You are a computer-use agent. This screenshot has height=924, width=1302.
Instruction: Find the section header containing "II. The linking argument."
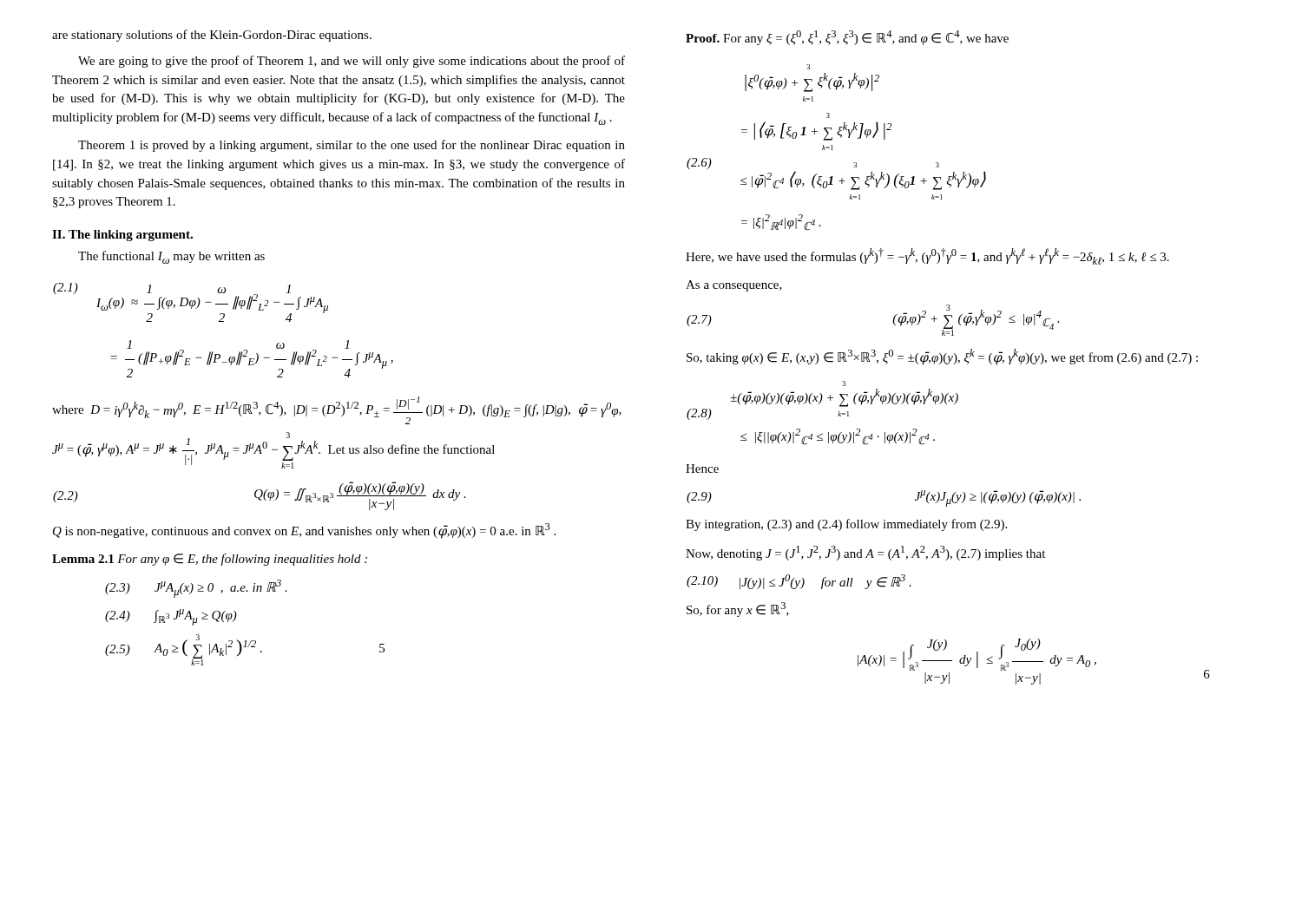click(123, 234)
